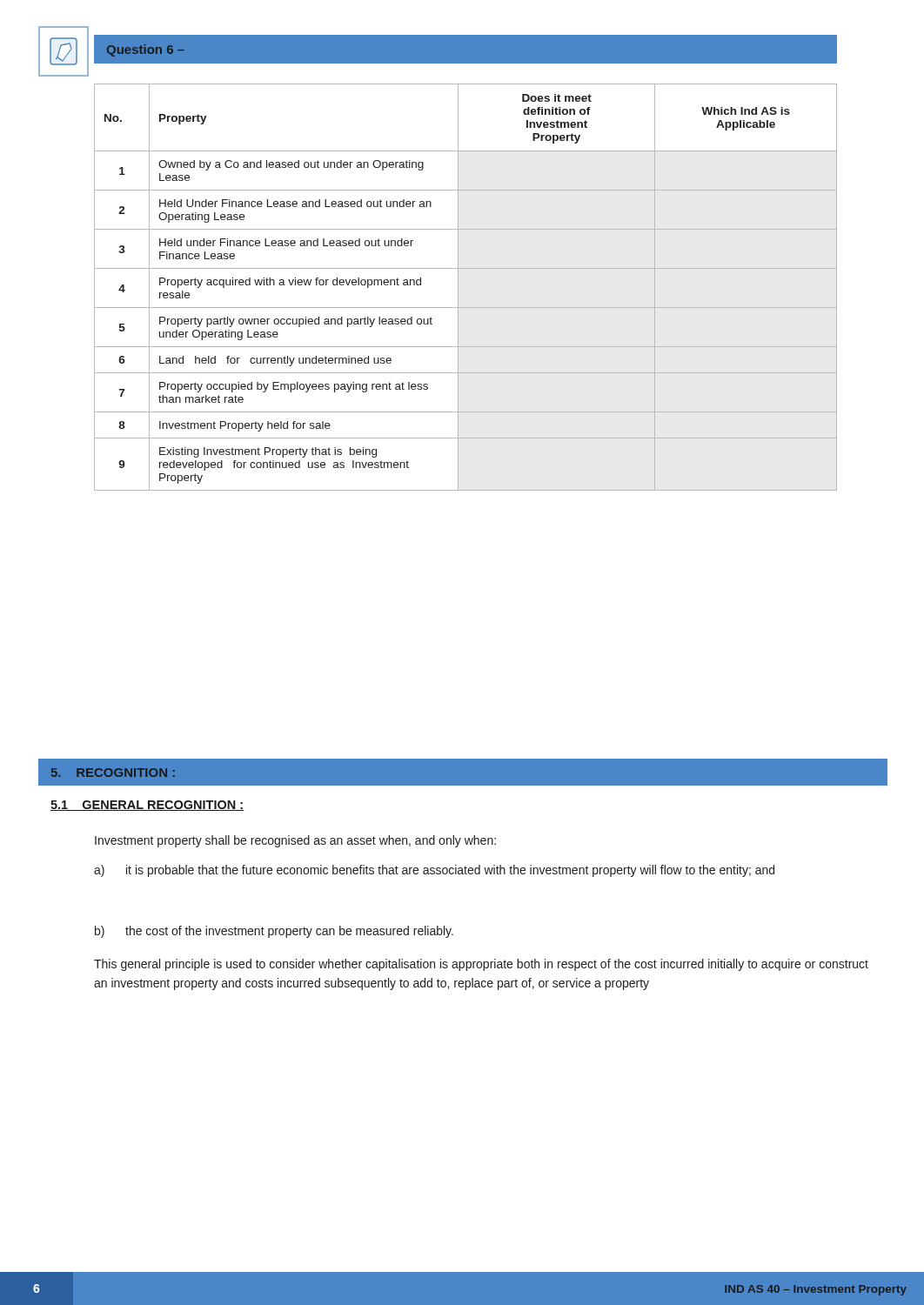This screenshot has height=1305, width=924.
Task: Find the text block that reads "Investment property shall be recognised as an"
Action: [x=295, y=840]
